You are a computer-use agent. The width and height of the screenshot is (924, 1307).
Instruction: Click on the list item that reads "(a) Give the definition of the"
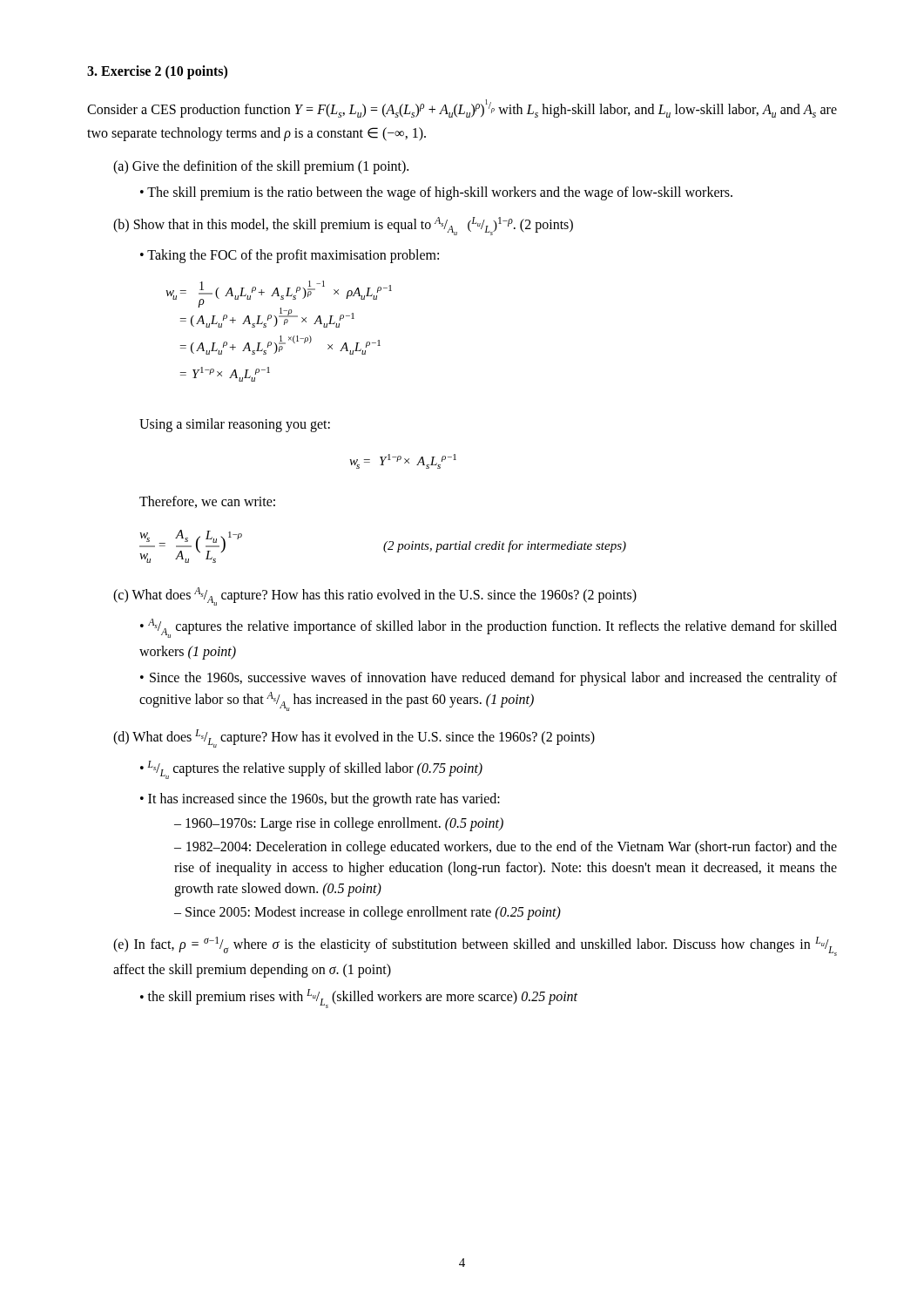click(x=261, y=166)
